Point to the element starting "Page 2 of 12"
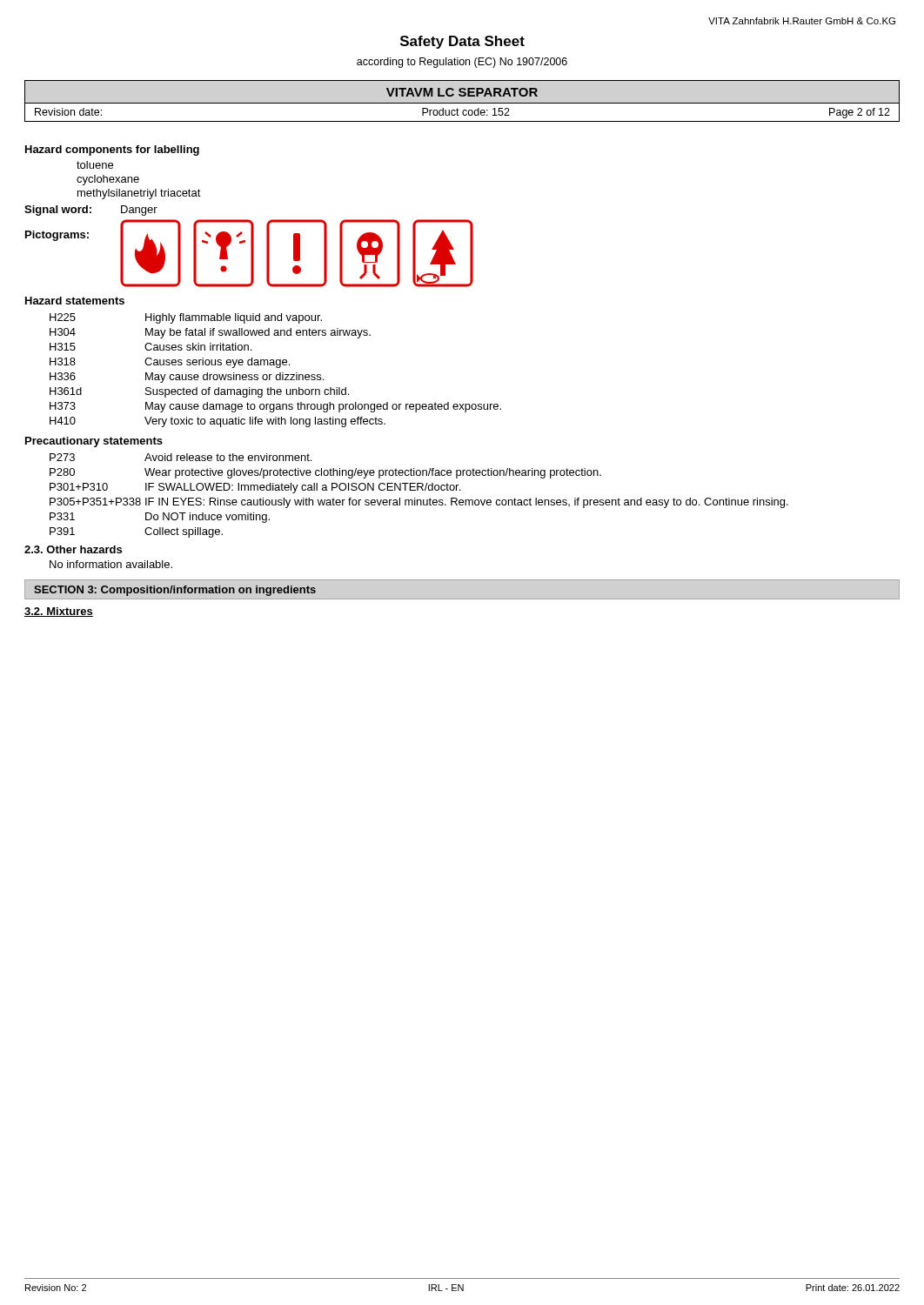924x1305 pixels. [x=859, y=112]
